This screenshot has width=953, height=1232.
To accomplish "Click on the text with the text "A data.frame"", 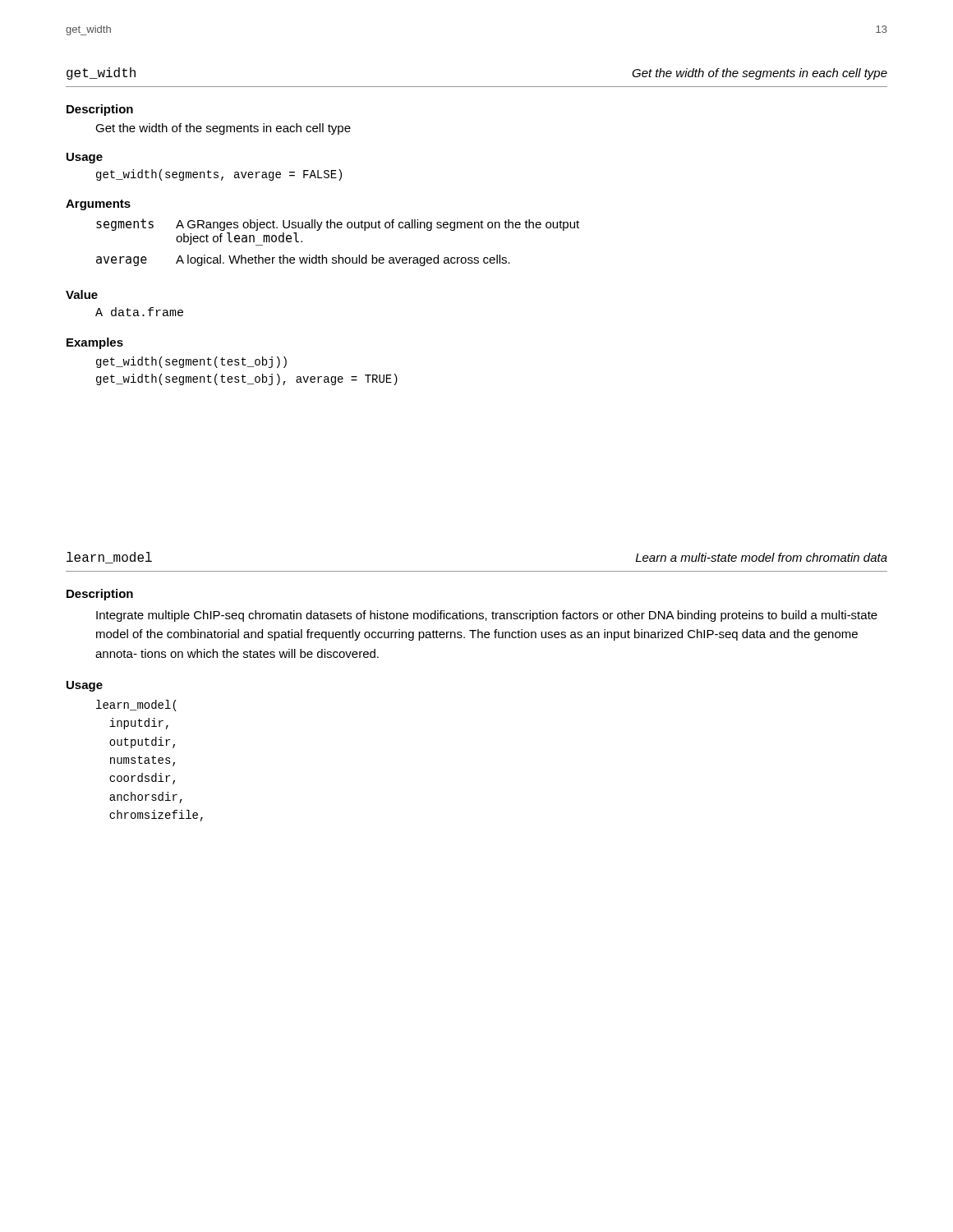I will 140,313.
